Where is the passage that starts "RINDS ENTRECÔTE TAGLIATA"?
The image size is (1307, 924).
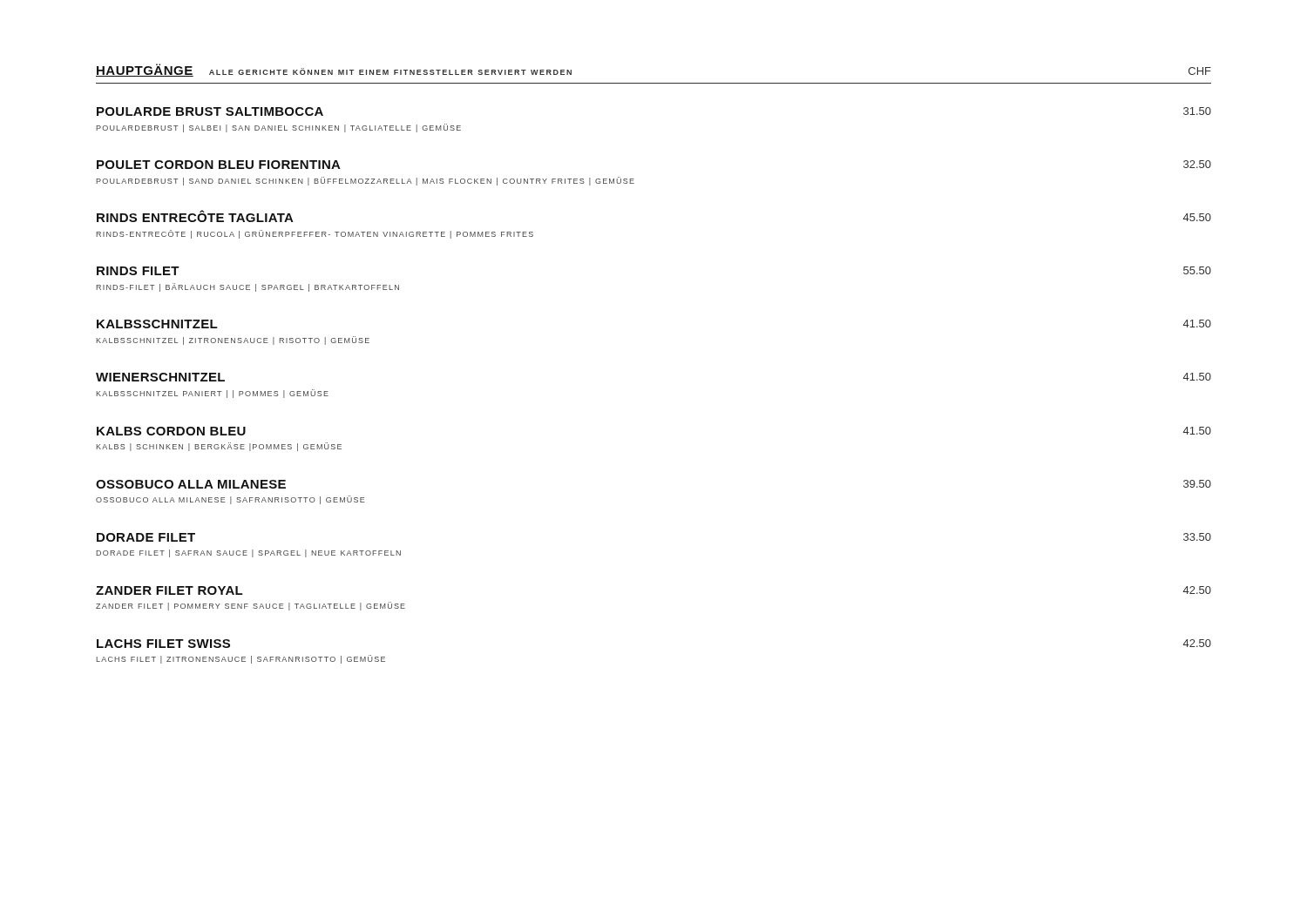tap(191, 215)
